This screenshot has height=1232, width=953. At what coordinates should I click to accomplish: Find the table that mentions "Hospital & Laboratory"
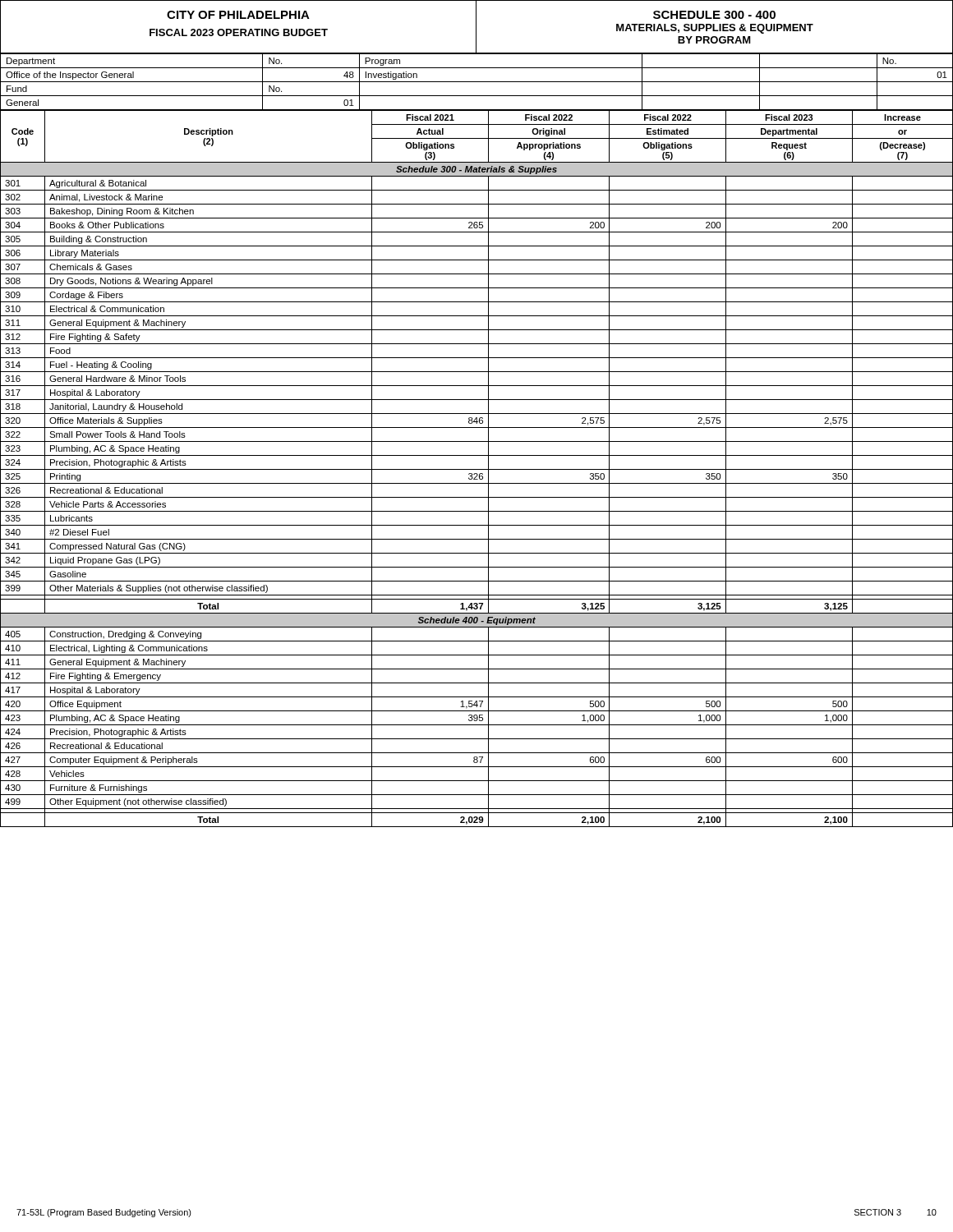click(476, 469)
